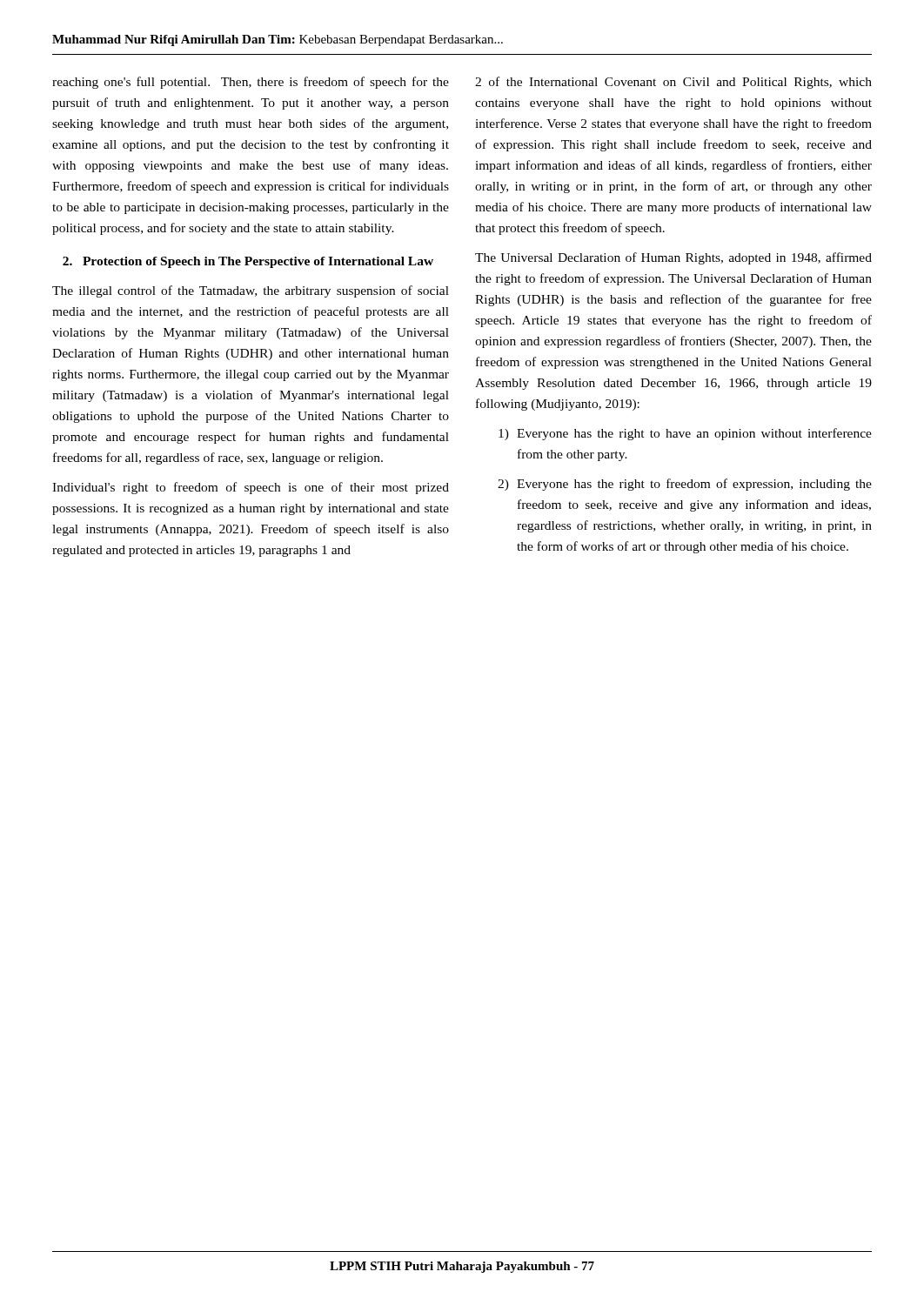Find the text block that says "The Universal Declaration of Human Rights, adopted in"

673,330
